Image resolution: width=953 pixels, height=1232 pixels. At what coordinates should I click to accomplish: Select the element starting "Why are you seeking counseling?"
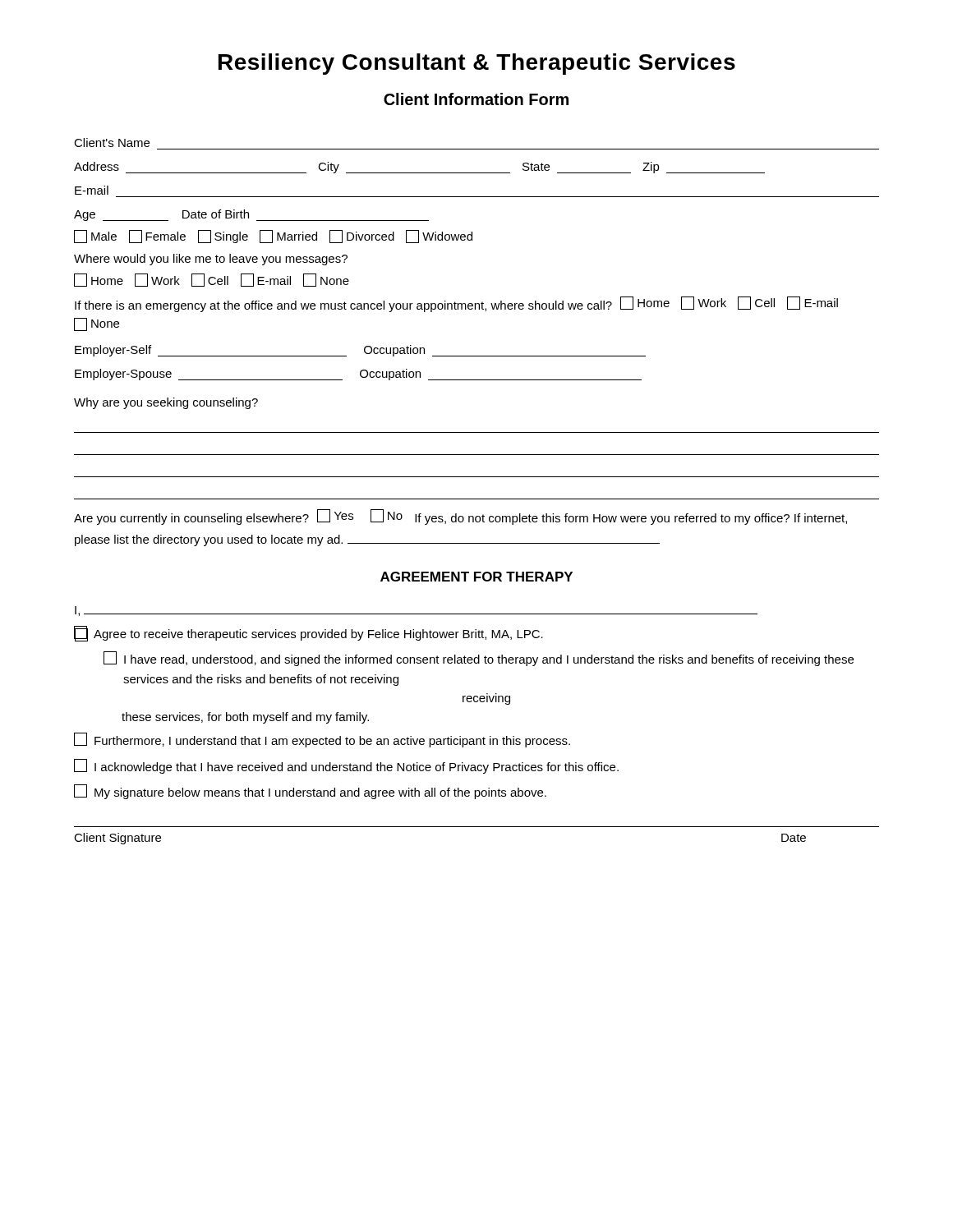click(166, 402)
